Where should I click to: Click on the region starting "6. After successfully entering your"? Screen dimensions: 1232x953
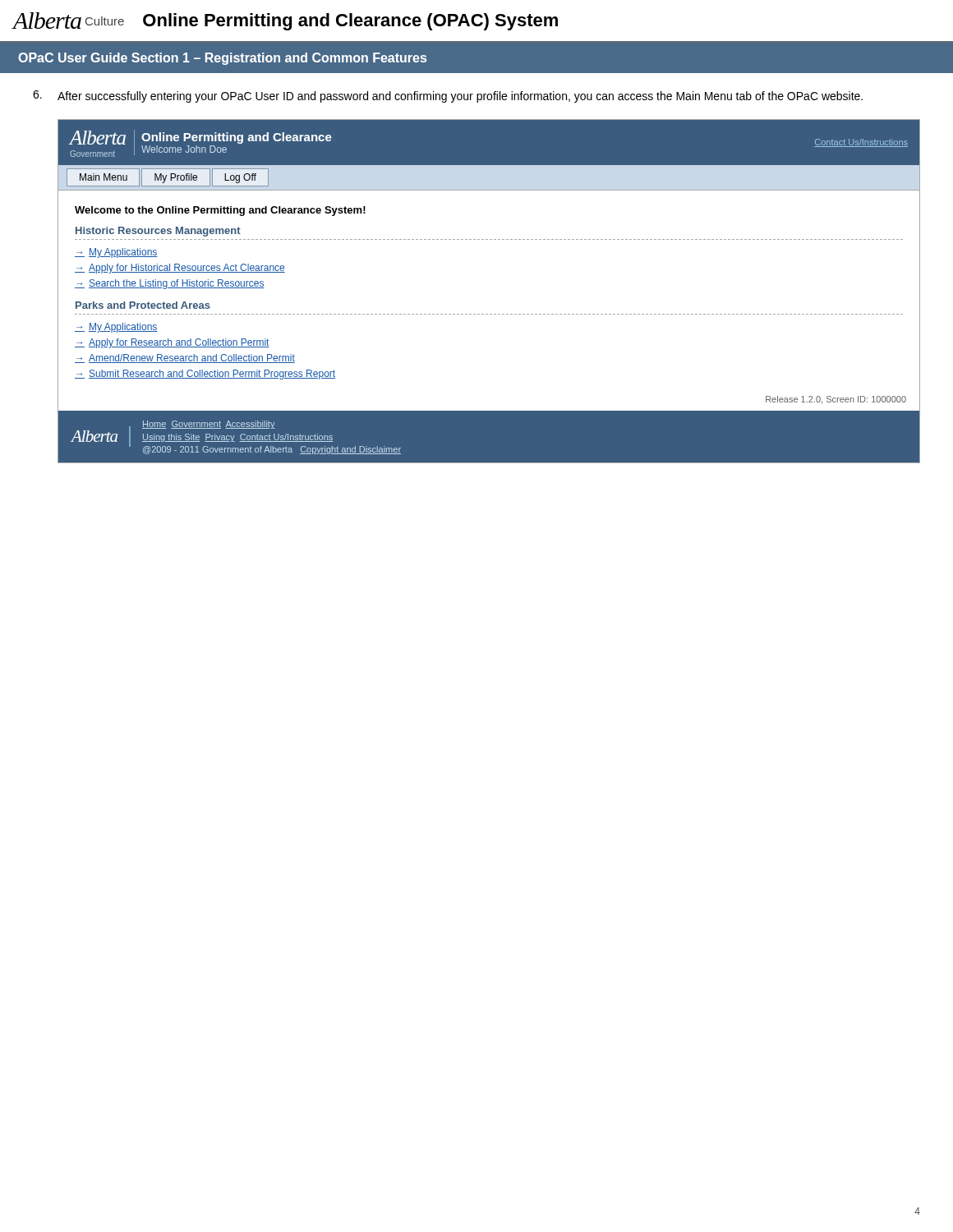[x=448, y=97]
